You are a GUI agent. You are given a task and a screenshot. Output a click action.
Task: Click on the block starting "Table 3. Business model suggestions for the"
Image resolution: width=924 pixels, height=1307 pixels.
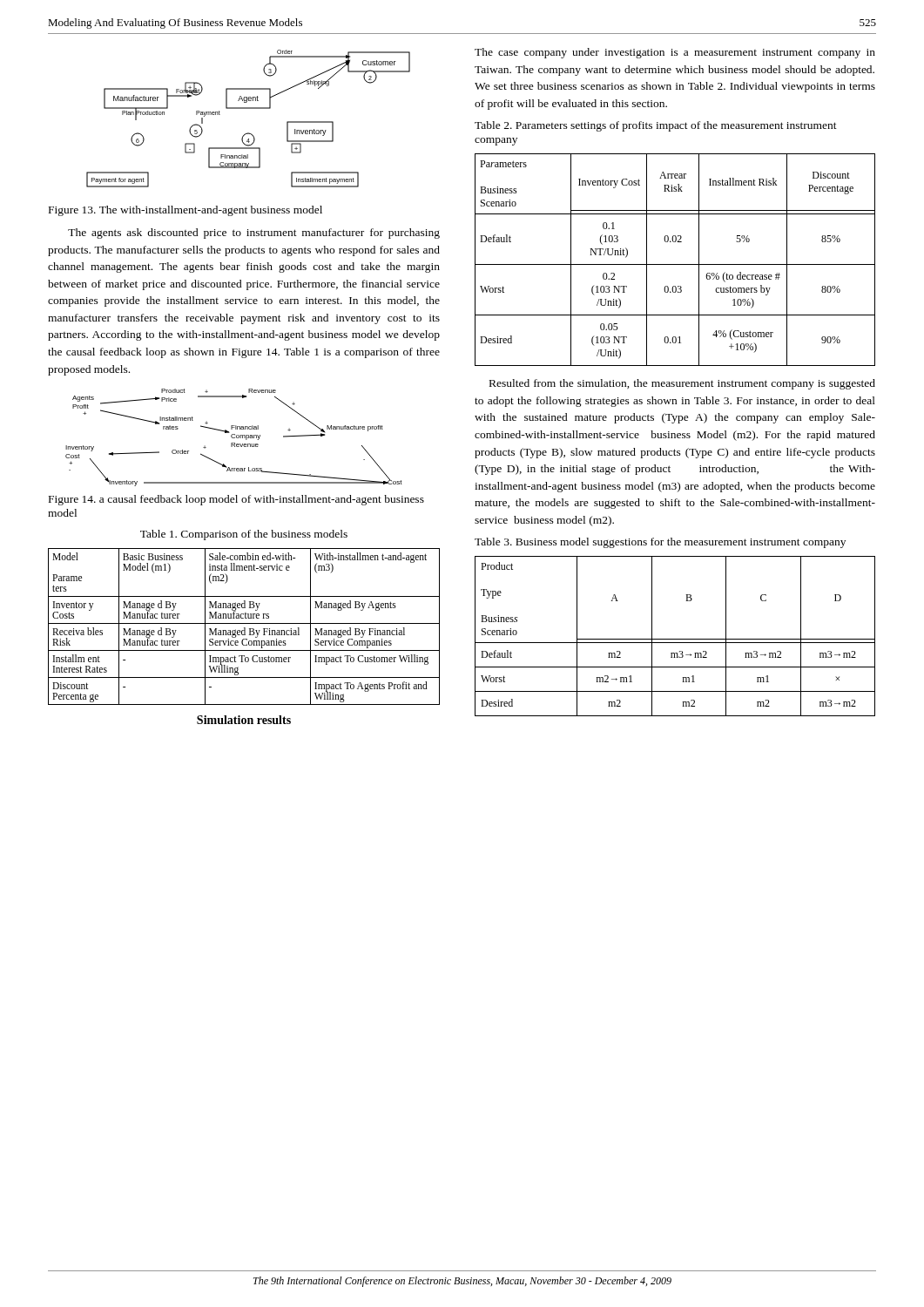tap(660, 542)
